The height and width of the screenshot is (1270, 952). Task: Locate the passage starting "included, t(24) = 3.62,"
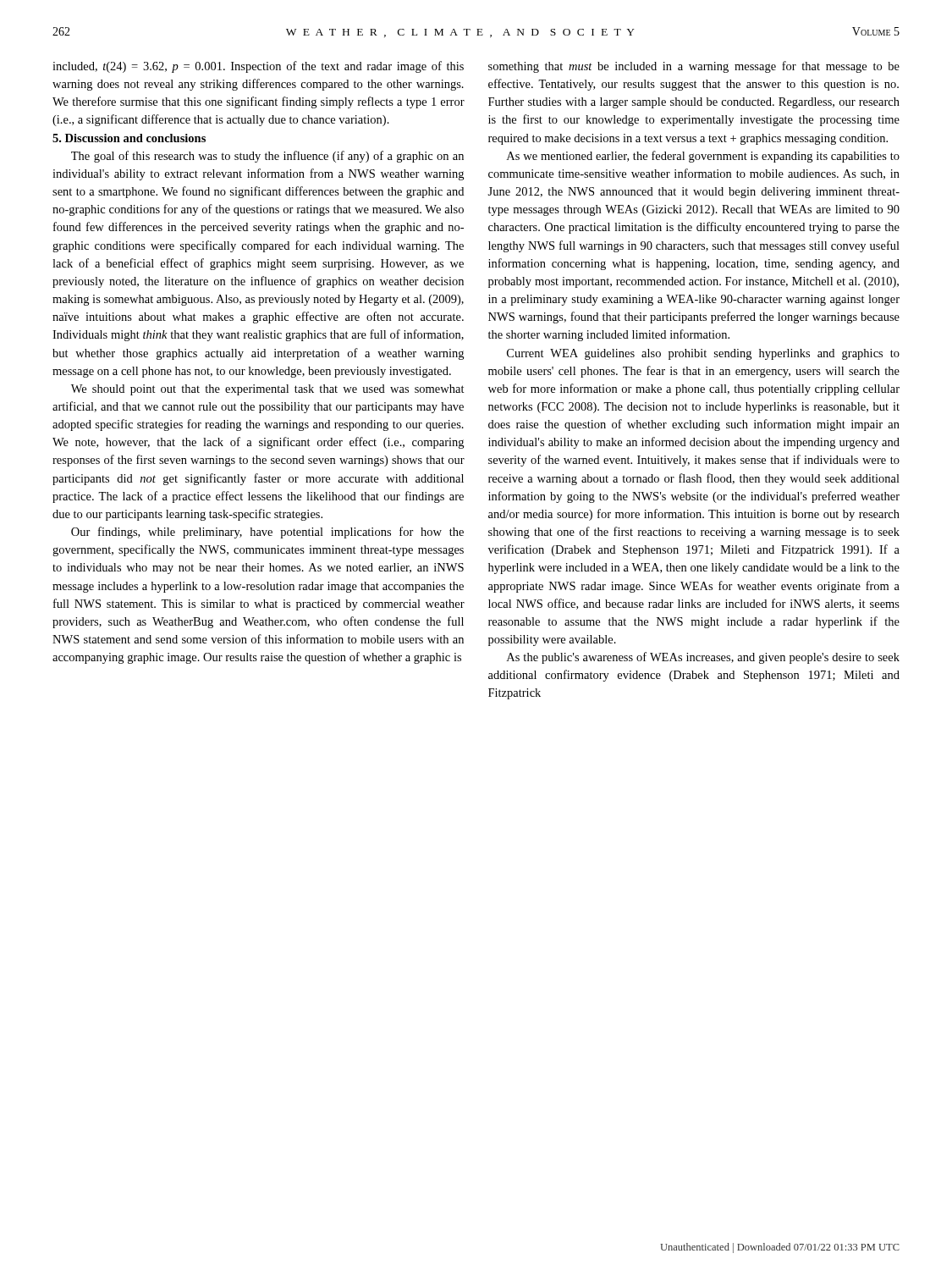click(x=258, y=93)
